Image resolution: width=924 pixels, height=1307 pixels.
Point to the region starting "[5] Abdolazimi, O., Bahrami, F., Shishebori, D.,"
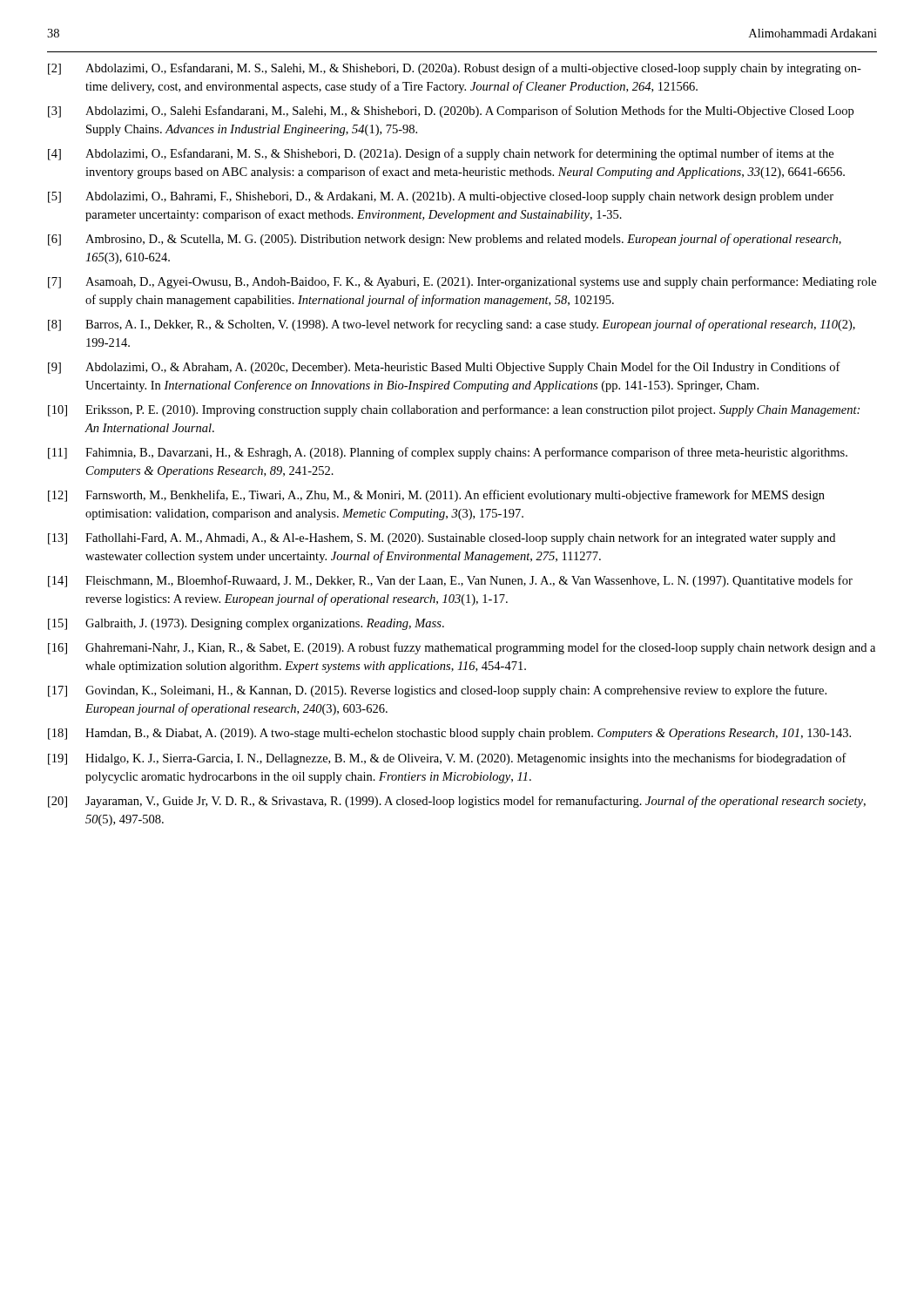tap(462, 206)
